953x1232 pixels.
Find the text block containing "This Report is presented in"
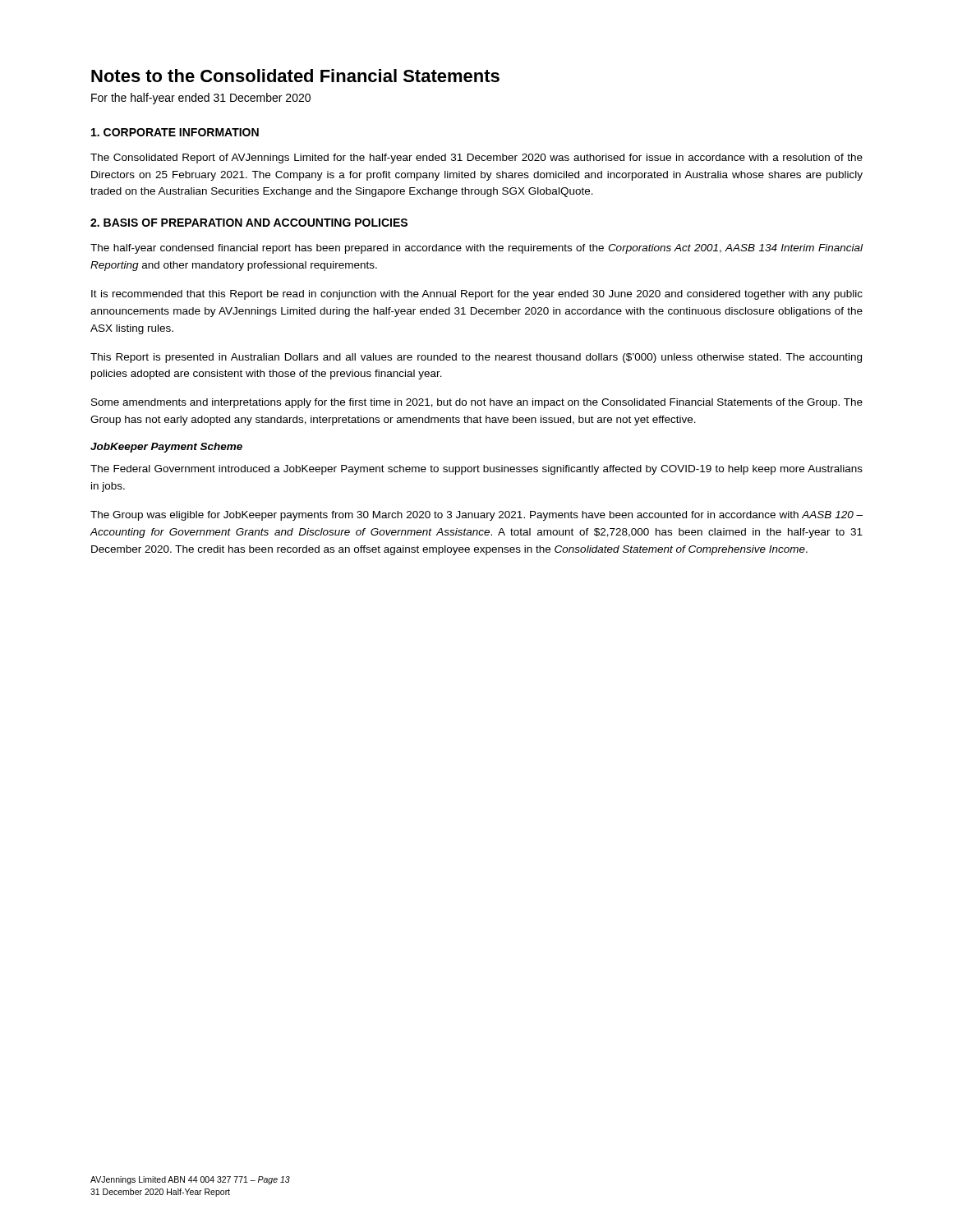[476, 365]
